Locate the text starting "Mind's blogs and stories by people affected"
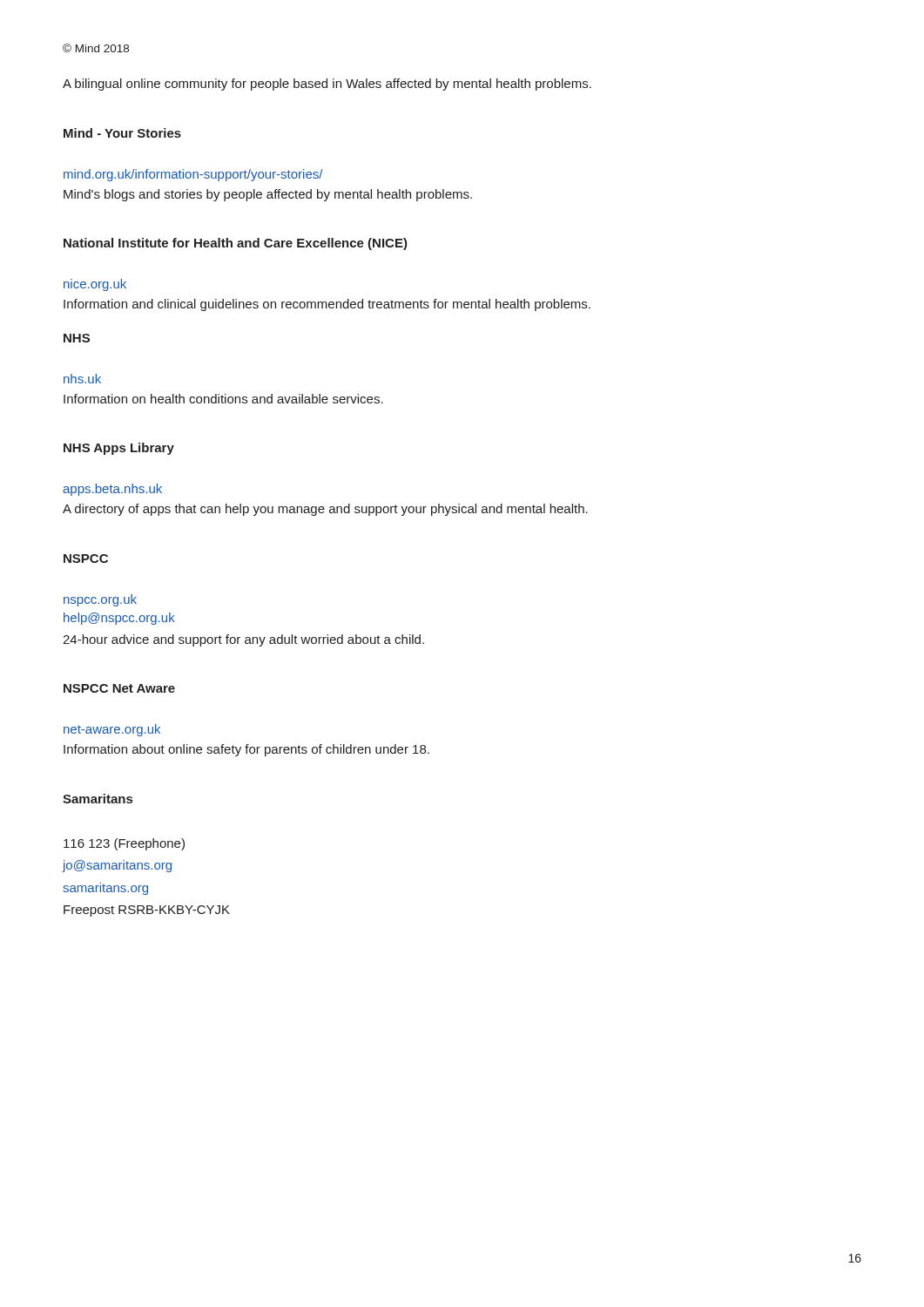Image resolution: width=924 pixels, height=1307 pixels. click(268, 193)
